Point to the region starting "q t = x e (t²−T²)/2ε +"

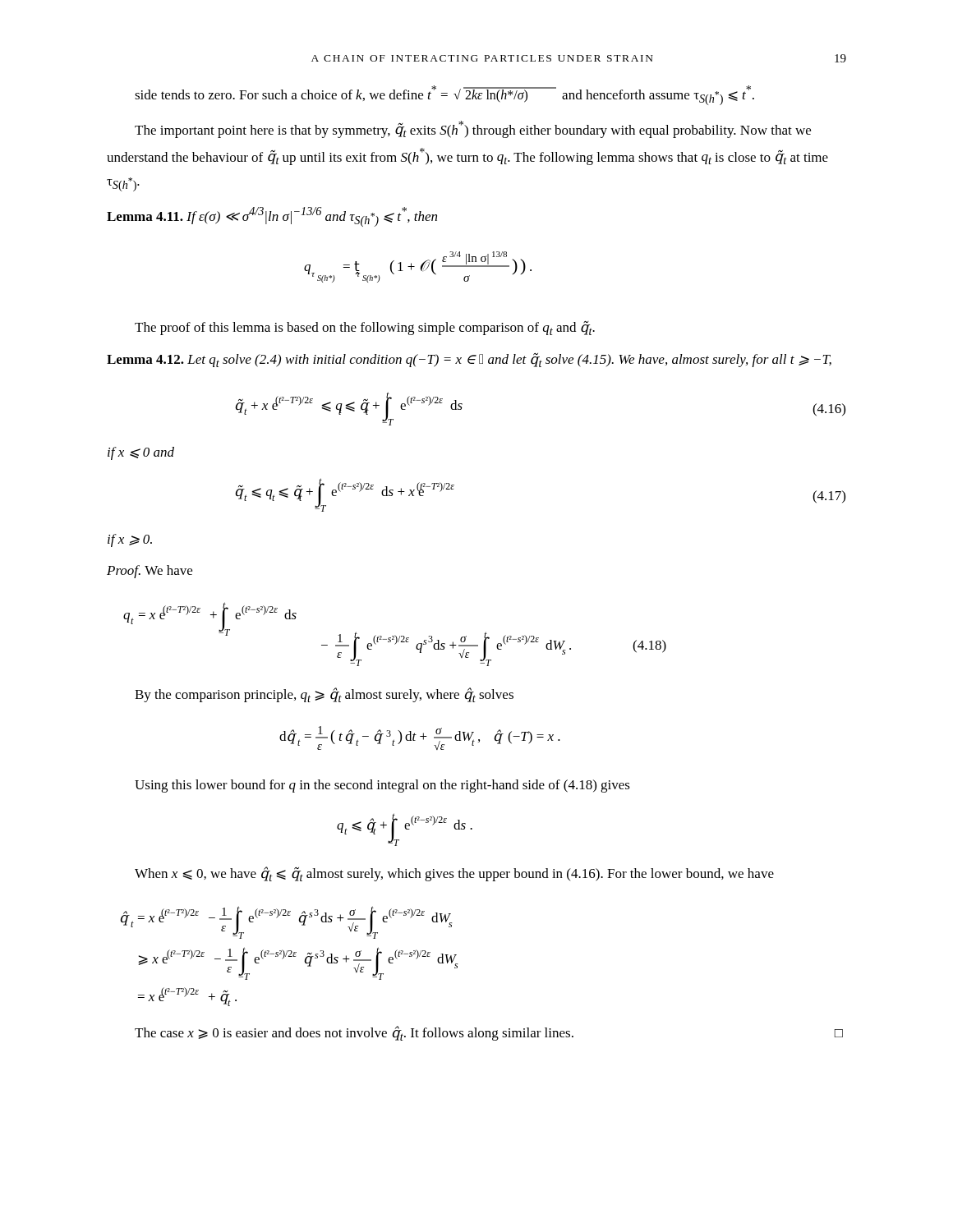point(476,631)
